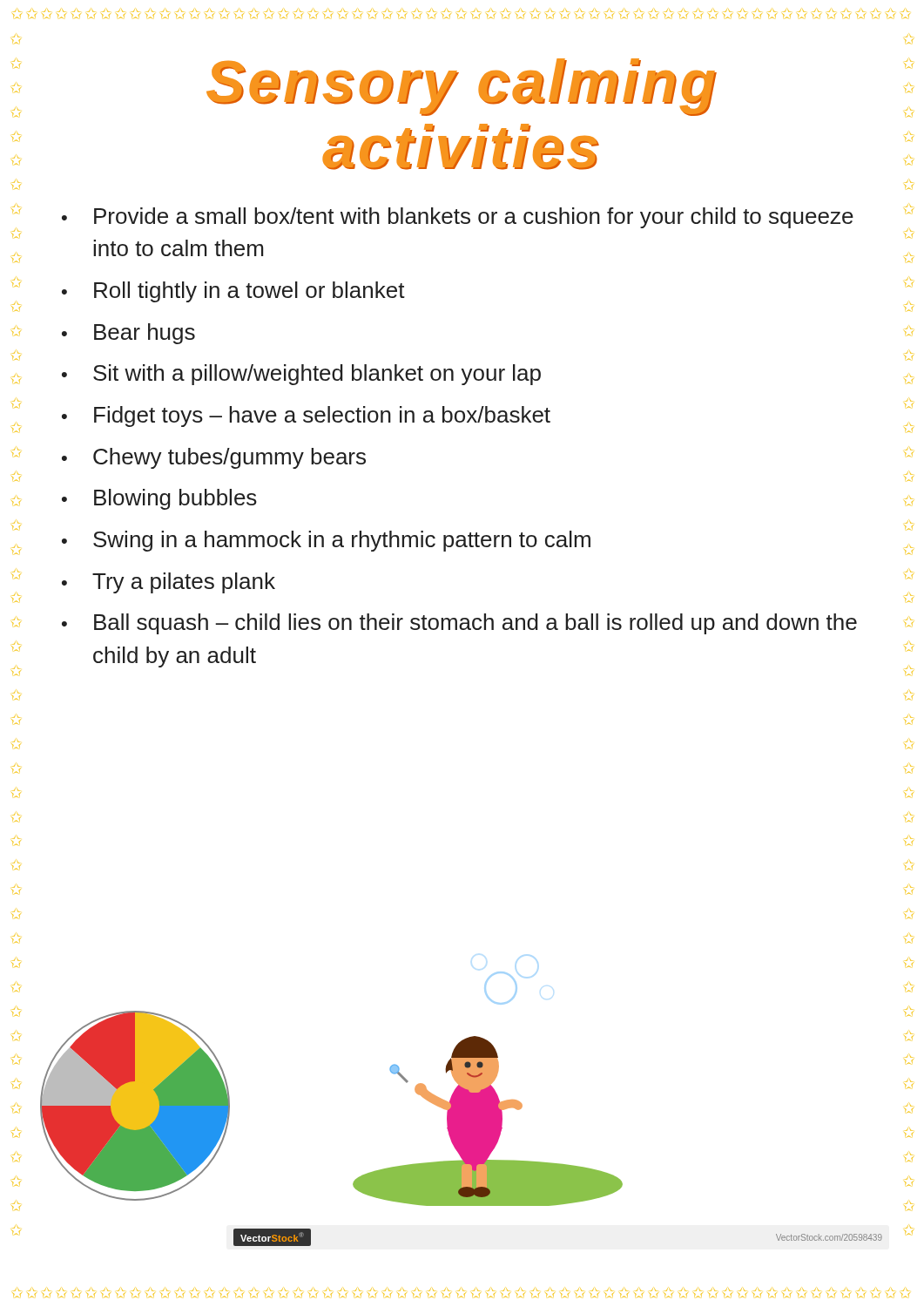Find the list item containing "• Try a pilates plank"

(x=169, y=583)
